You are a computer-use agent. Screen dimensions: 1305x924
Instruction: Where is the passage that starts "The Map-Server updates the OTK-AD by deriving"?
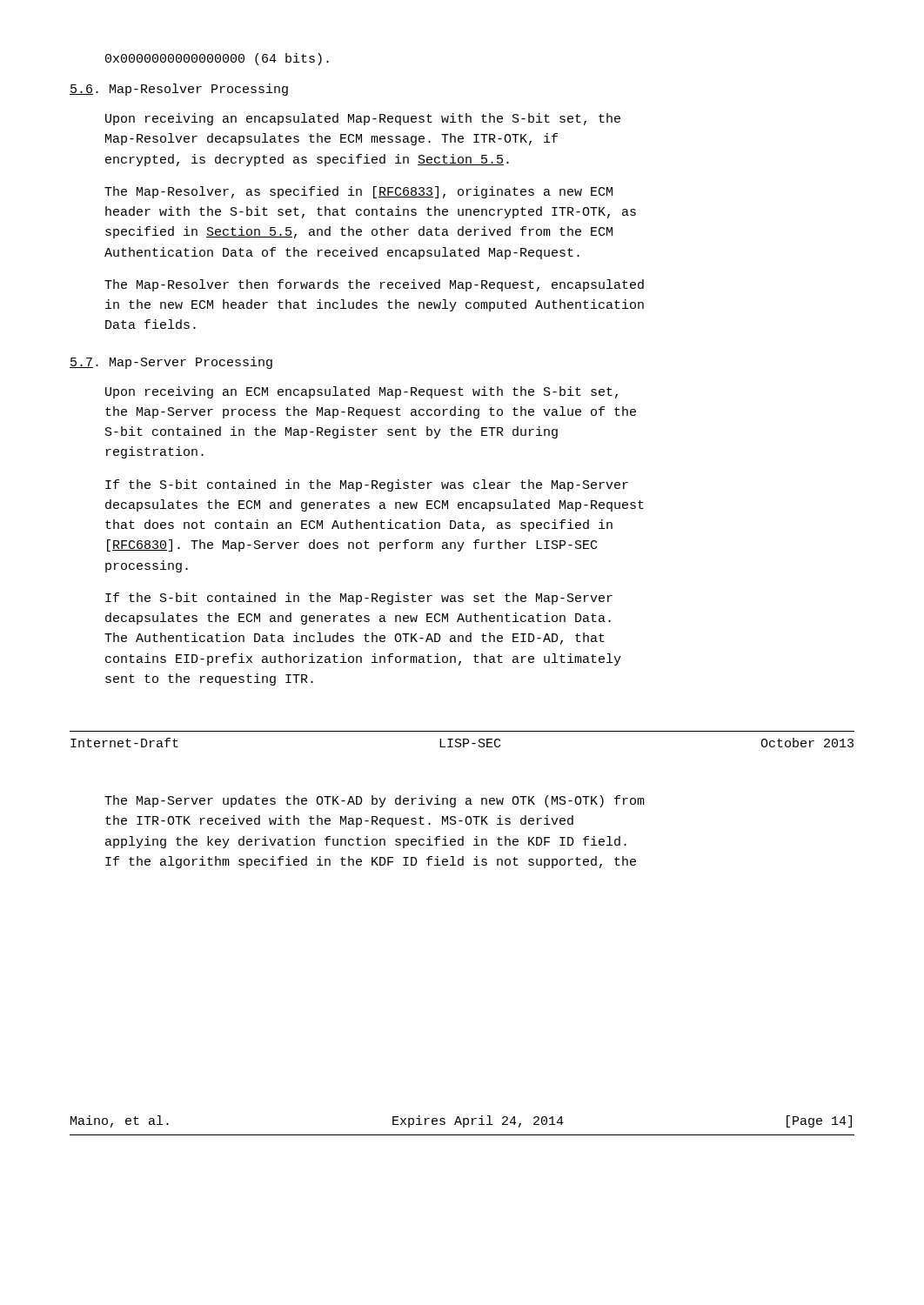[x=375, y=832]
